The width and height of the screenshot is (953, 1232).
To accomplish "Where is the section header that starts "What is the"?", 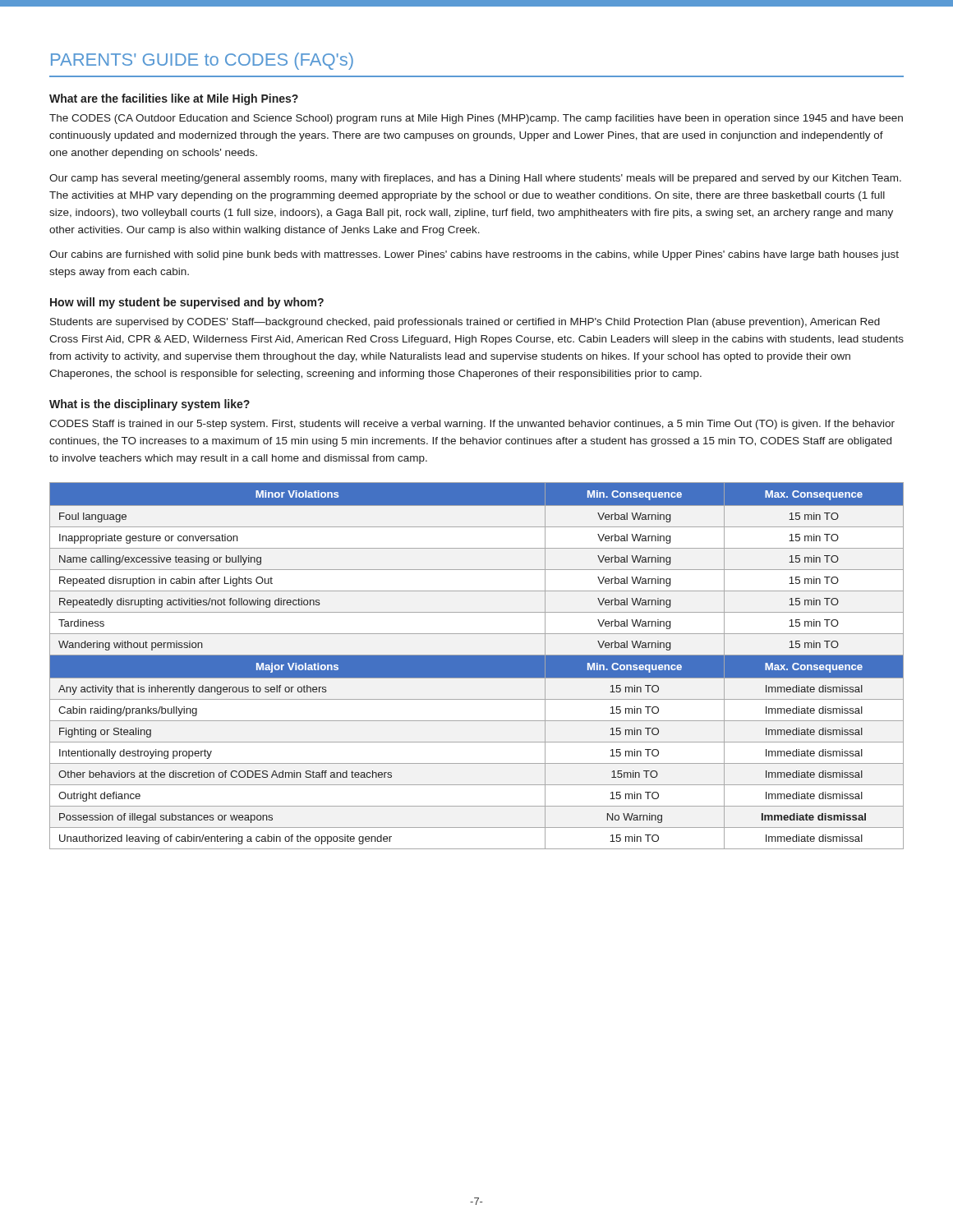I will (150, 404).
